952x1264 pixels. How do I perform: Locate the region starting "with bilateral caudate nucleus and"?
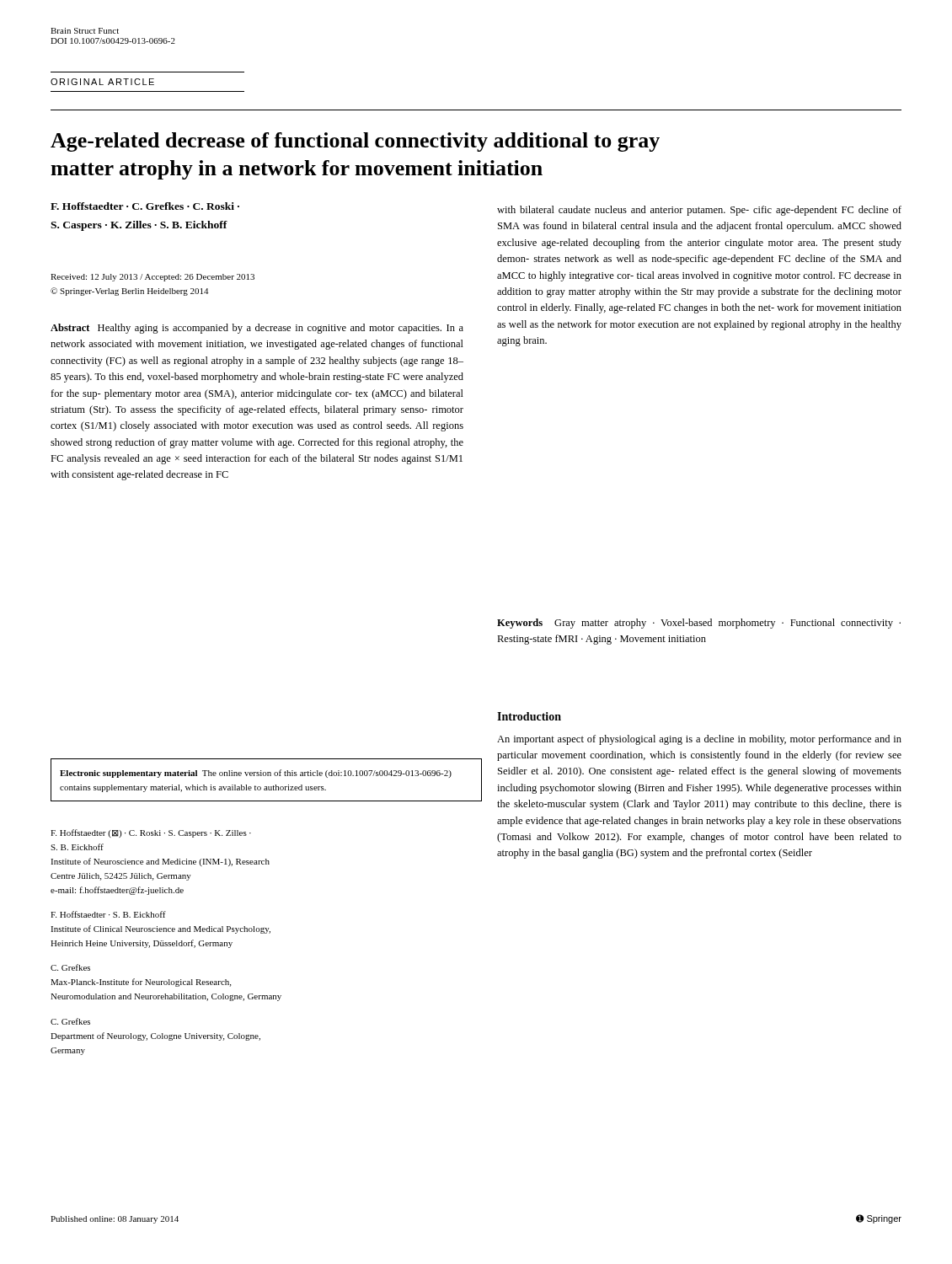[x=699, y=275]
